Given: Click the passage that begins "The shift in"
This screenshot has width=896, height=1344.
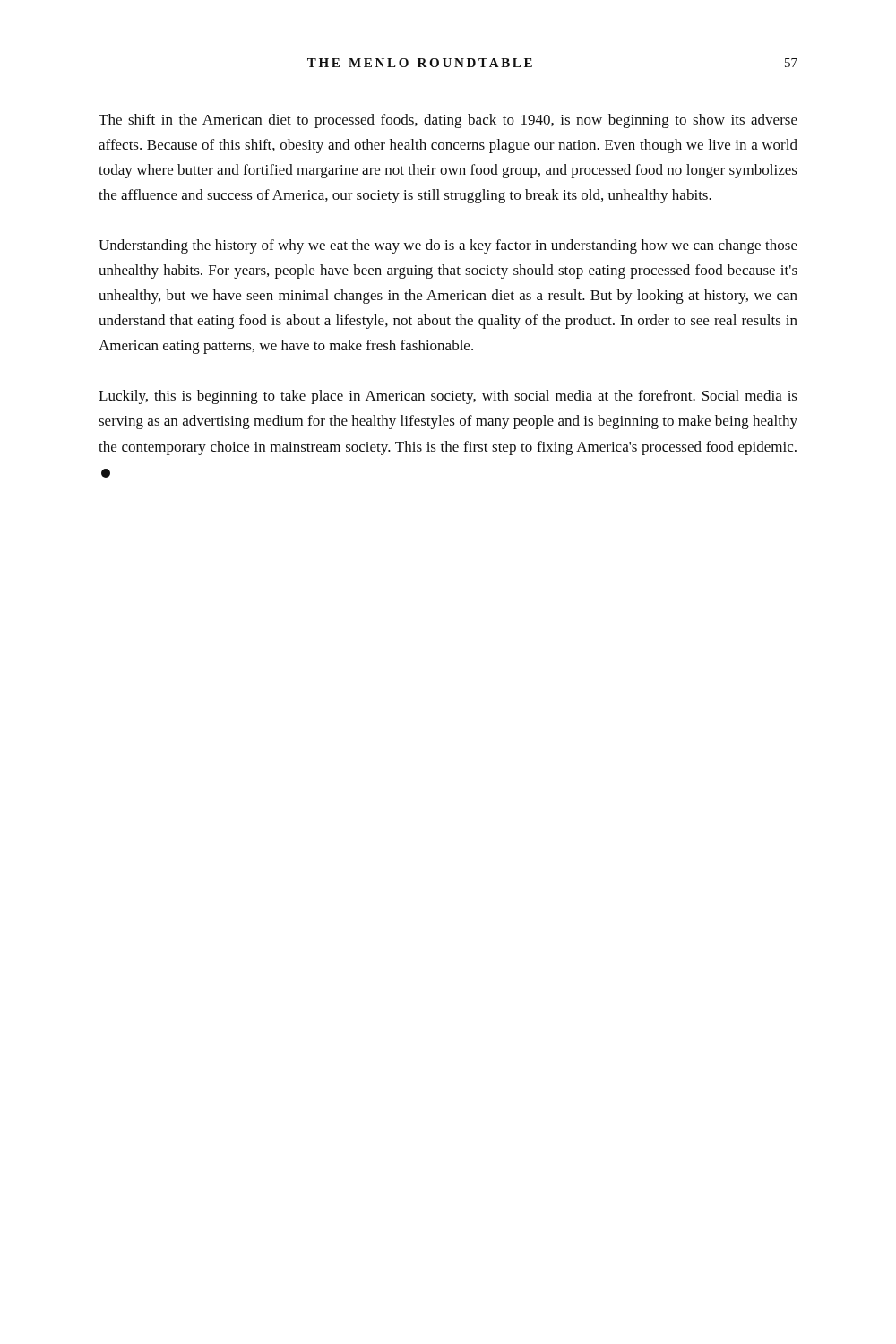Looking at the screenshot, I should click(448, 157).
